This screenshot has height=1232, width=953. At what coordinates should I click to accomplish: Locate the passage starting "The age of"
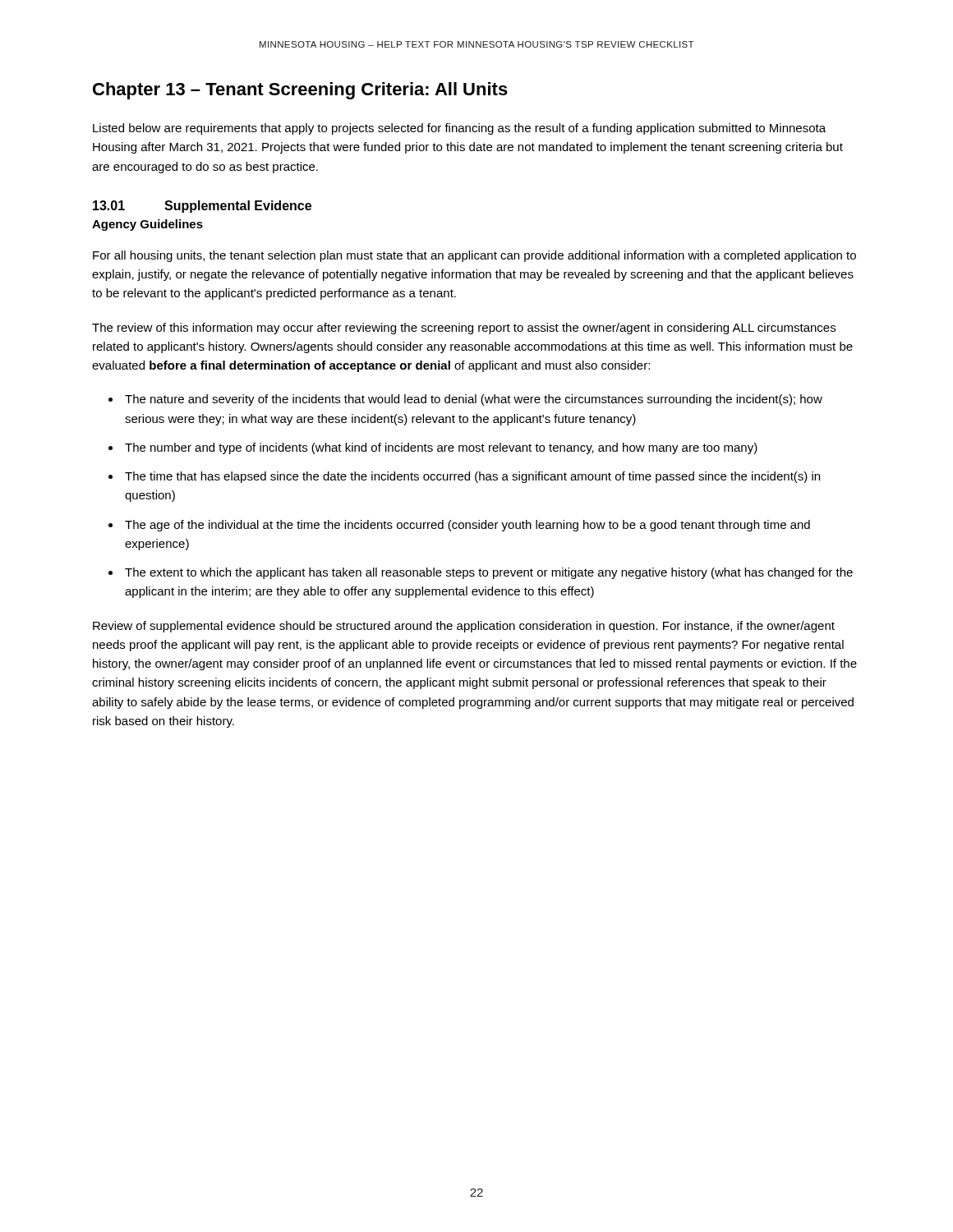point(468,534)
